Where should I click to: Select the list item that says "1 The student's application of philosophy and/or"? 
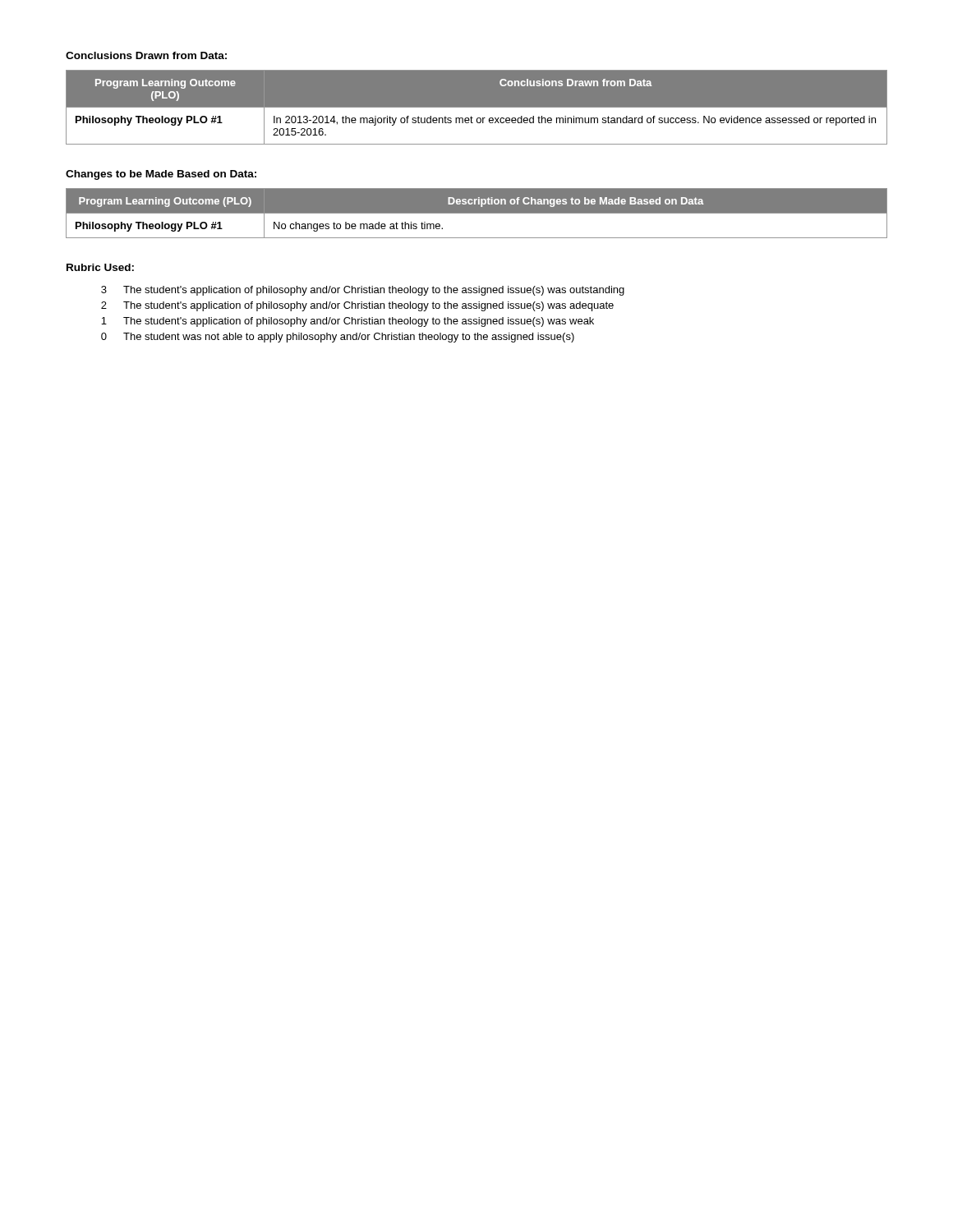click(x=476, y=321)
